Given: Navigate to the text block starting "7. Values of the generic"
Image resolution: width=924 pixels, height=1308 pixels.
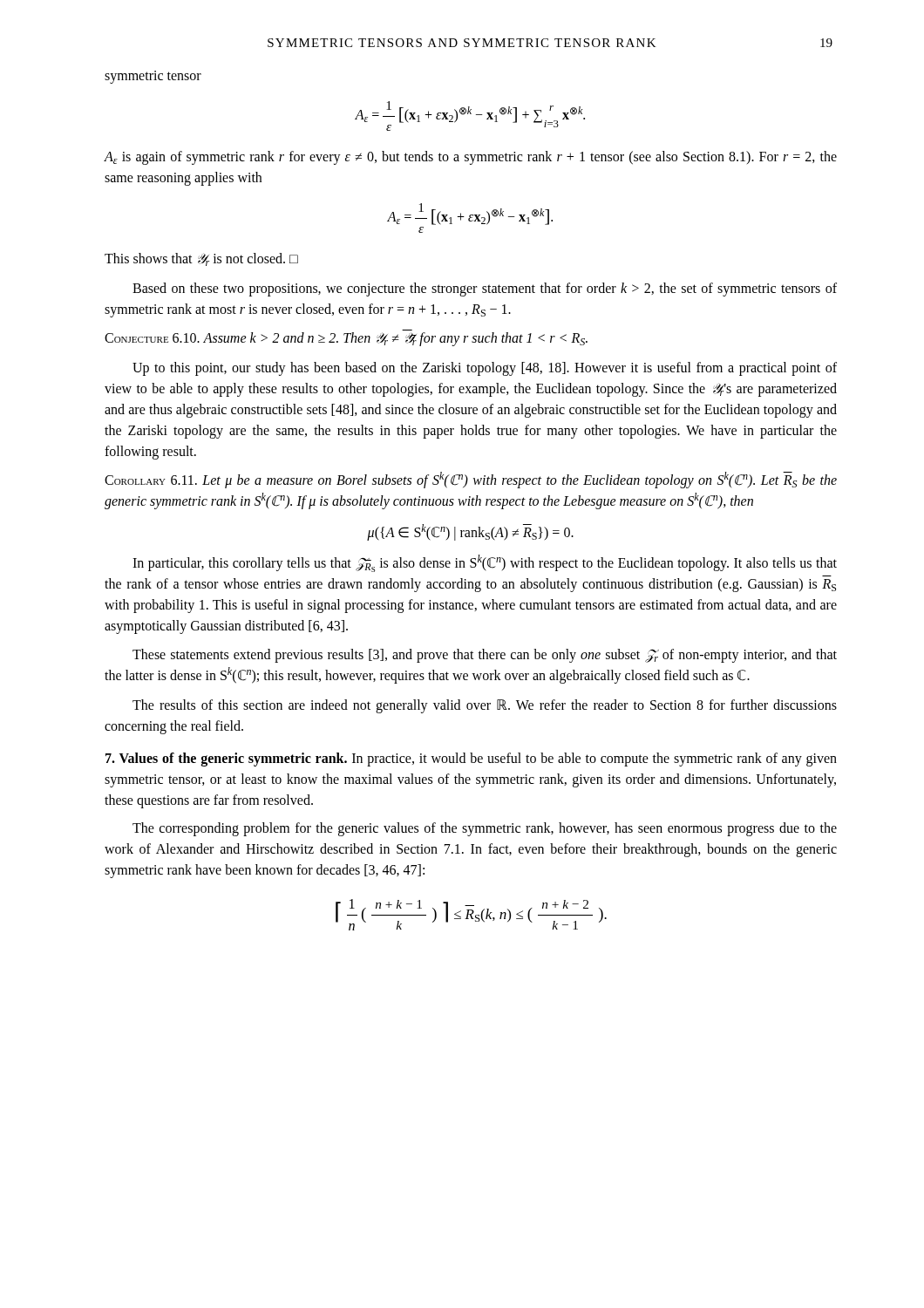Looking at the screenshot, I should tap(471, 779).
